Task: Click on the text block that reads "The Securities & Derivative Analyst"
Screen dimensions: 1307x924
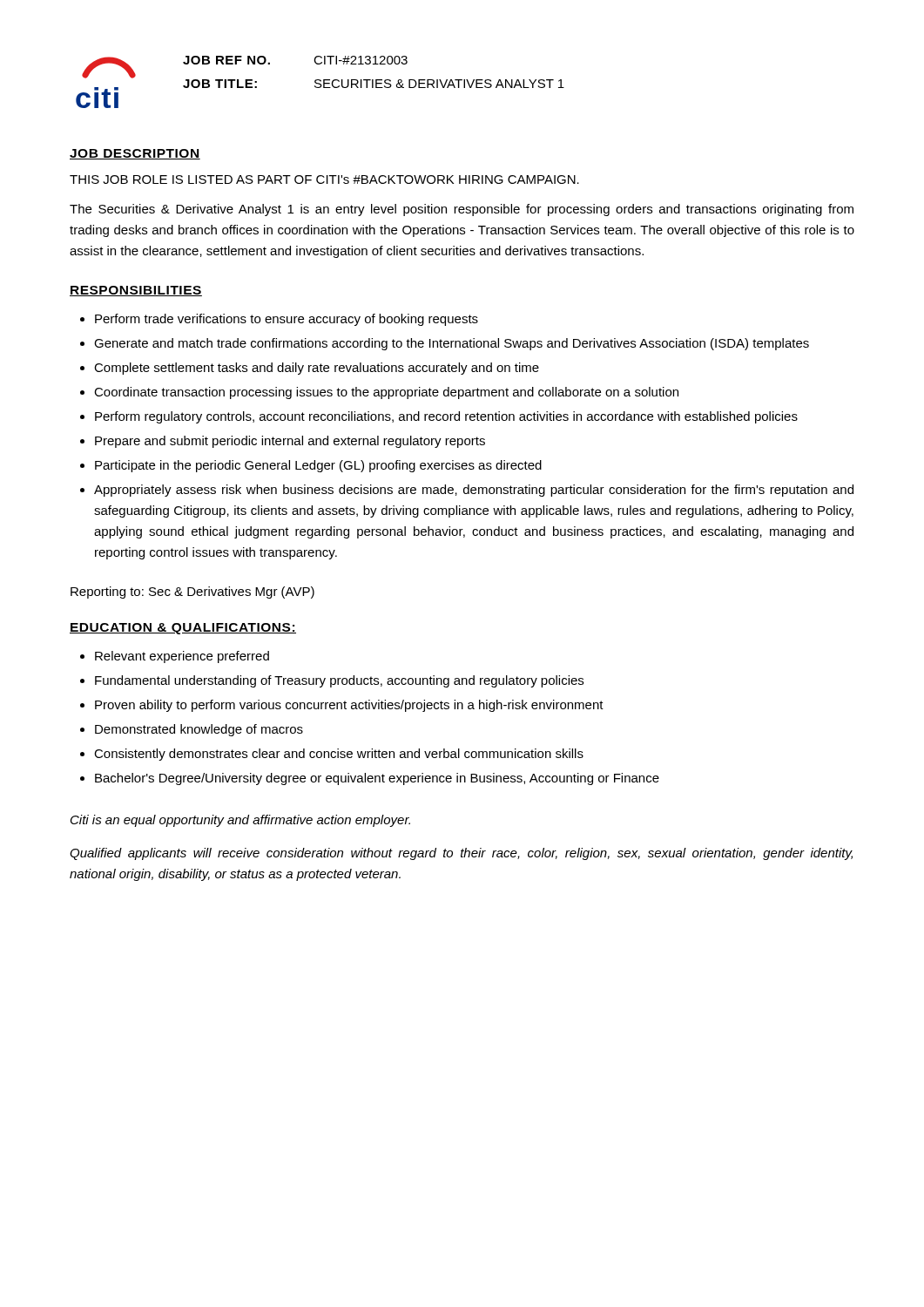Action: tap(462, 230)
